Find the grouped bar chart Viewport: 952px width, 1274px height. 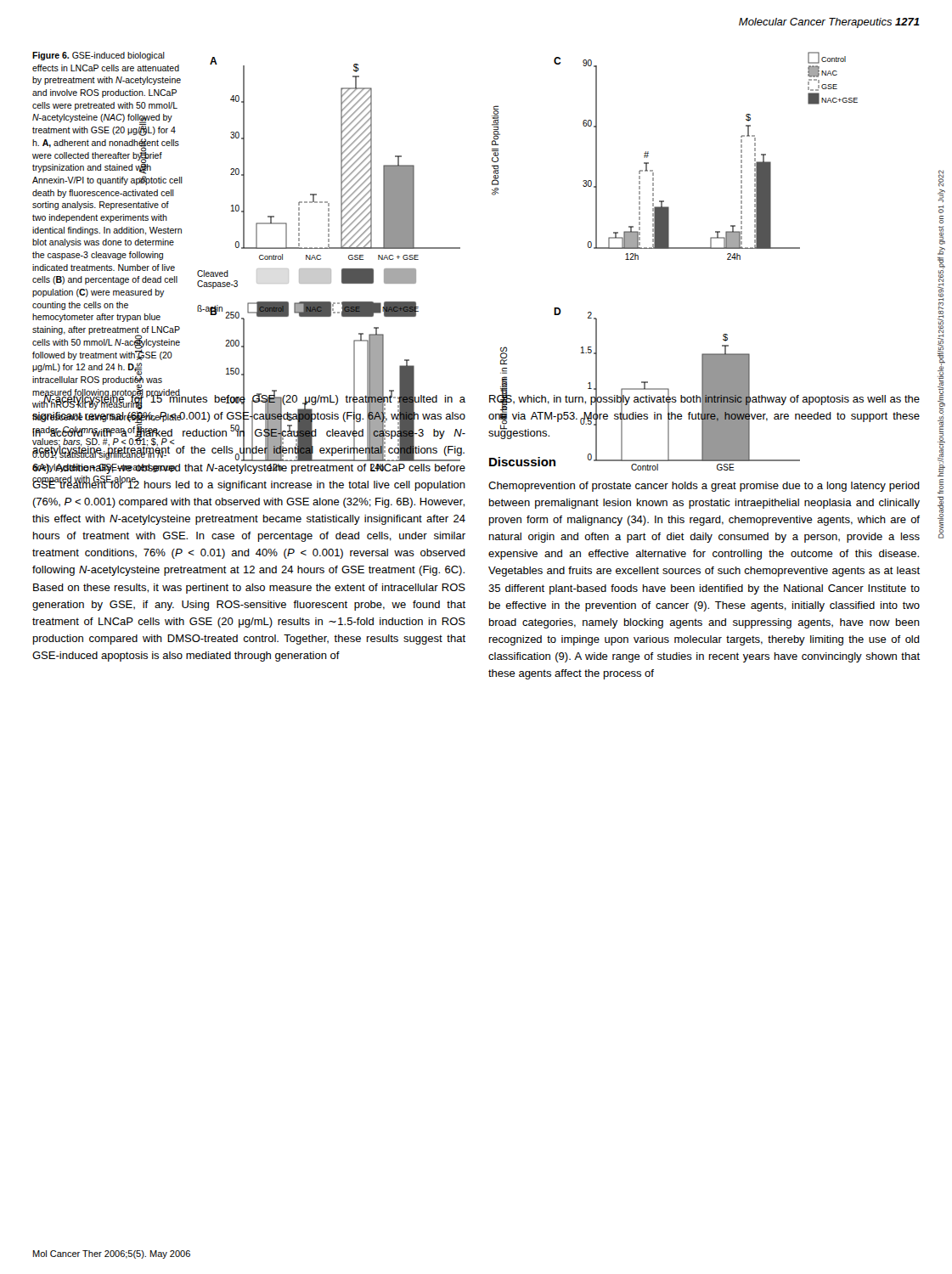click(554, 210)
